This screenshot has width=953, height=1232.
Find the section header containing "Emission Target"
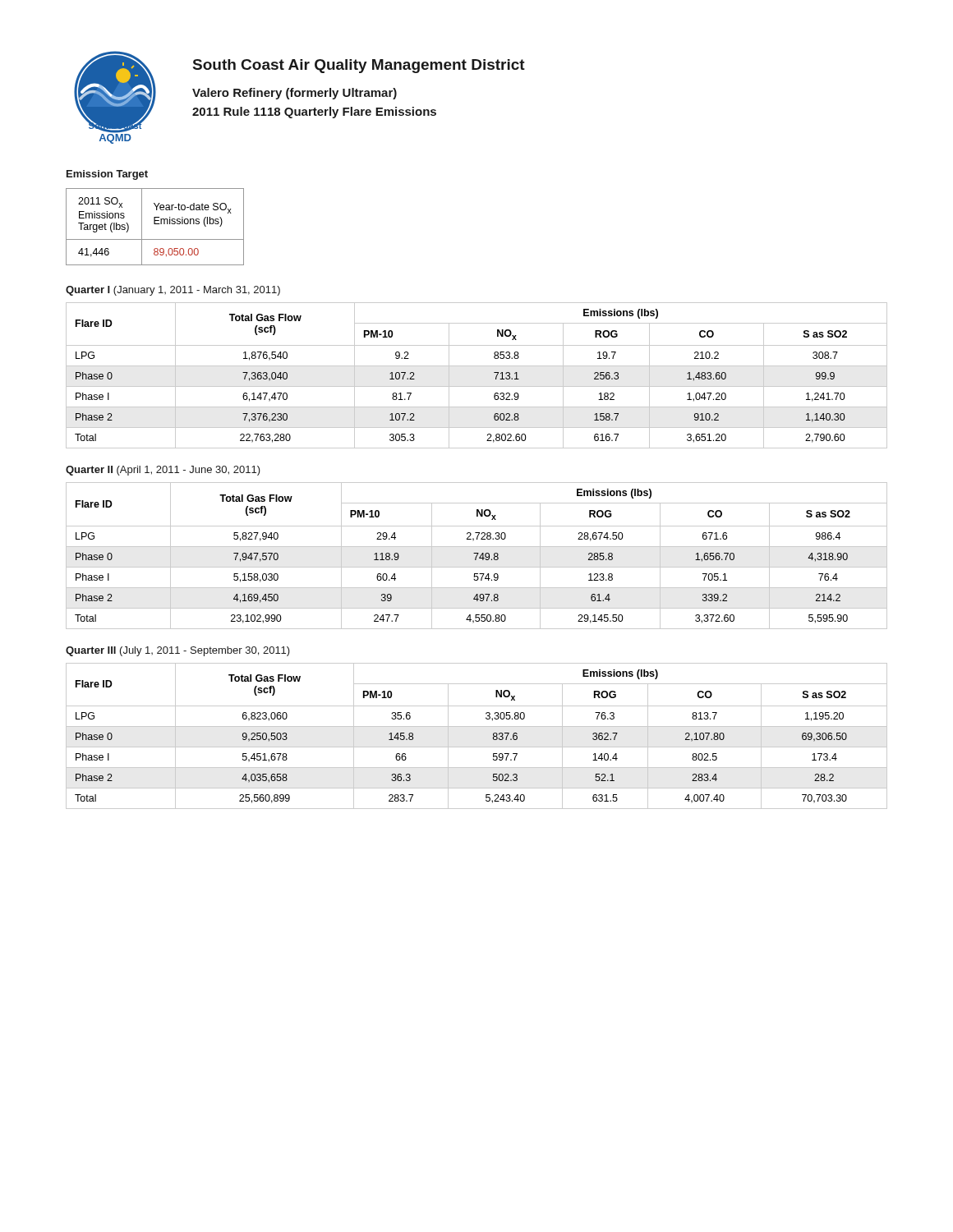107,174
